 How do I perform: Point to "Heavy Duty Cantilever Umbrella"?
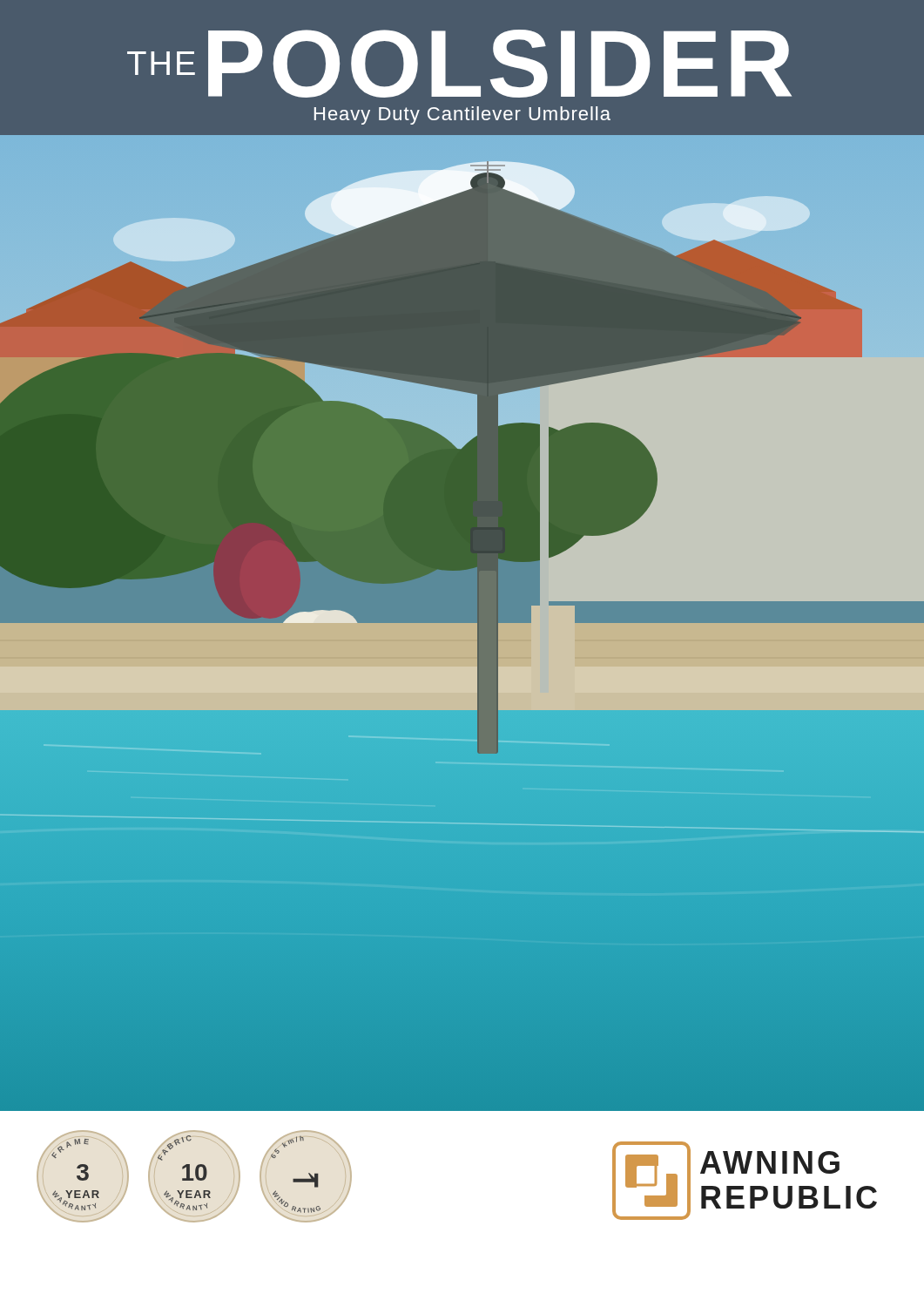(x=462, y=114)
